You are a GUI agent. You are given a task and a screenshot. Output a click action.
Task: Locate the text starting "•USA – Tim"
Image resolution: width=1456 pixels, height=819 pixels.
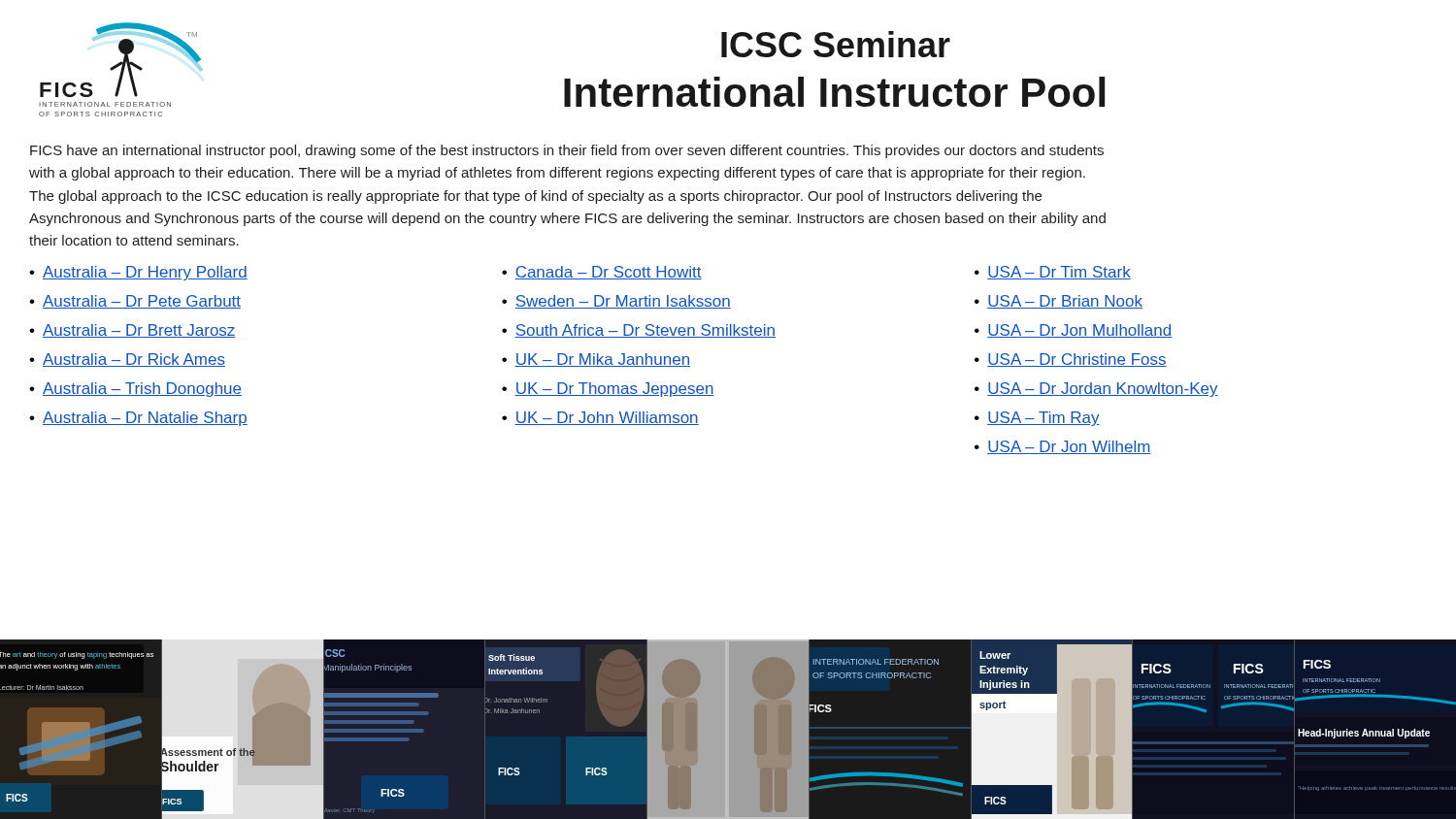[x=1037, y=418]
